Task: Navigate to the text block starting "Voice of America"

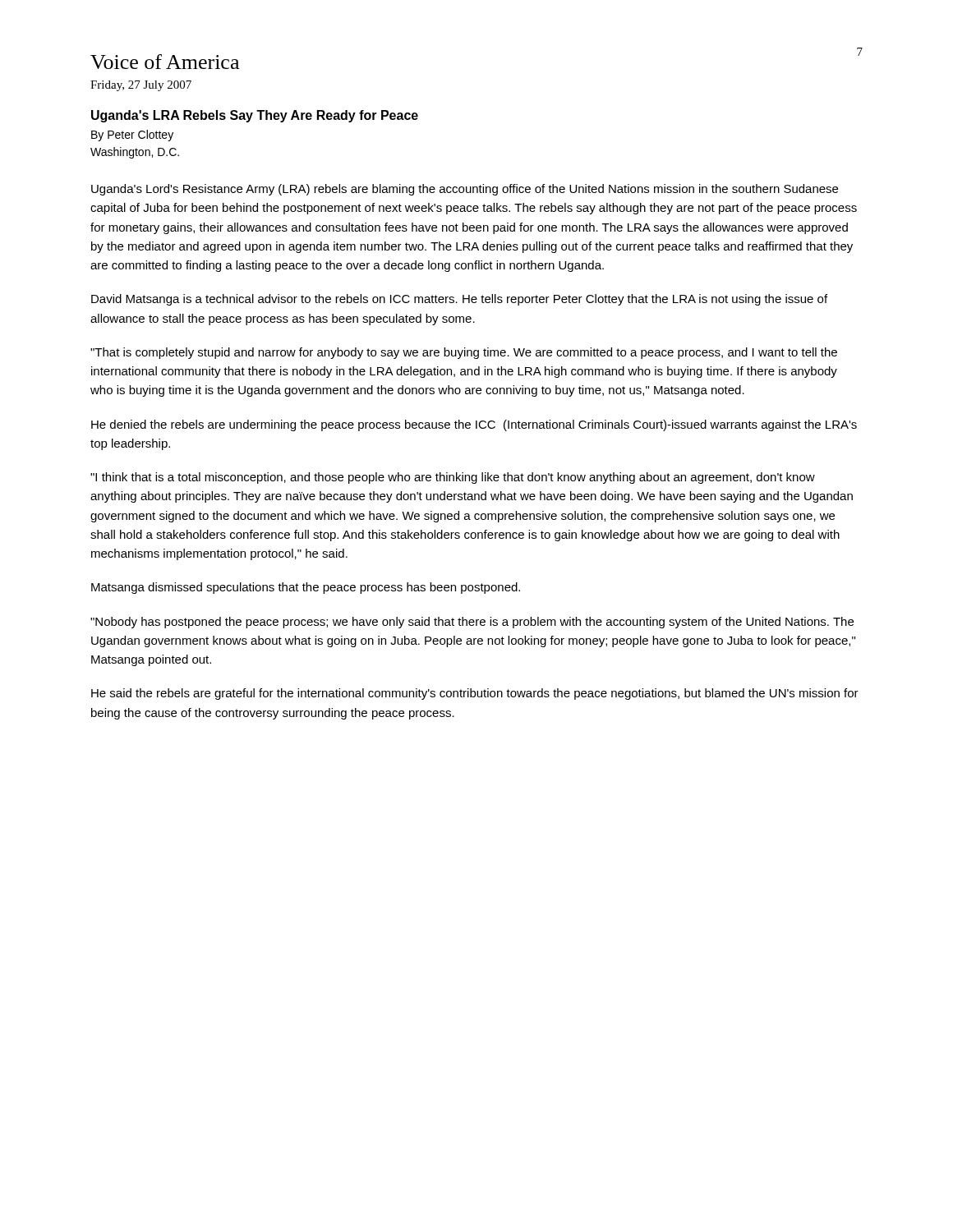Action: point(158,59)
